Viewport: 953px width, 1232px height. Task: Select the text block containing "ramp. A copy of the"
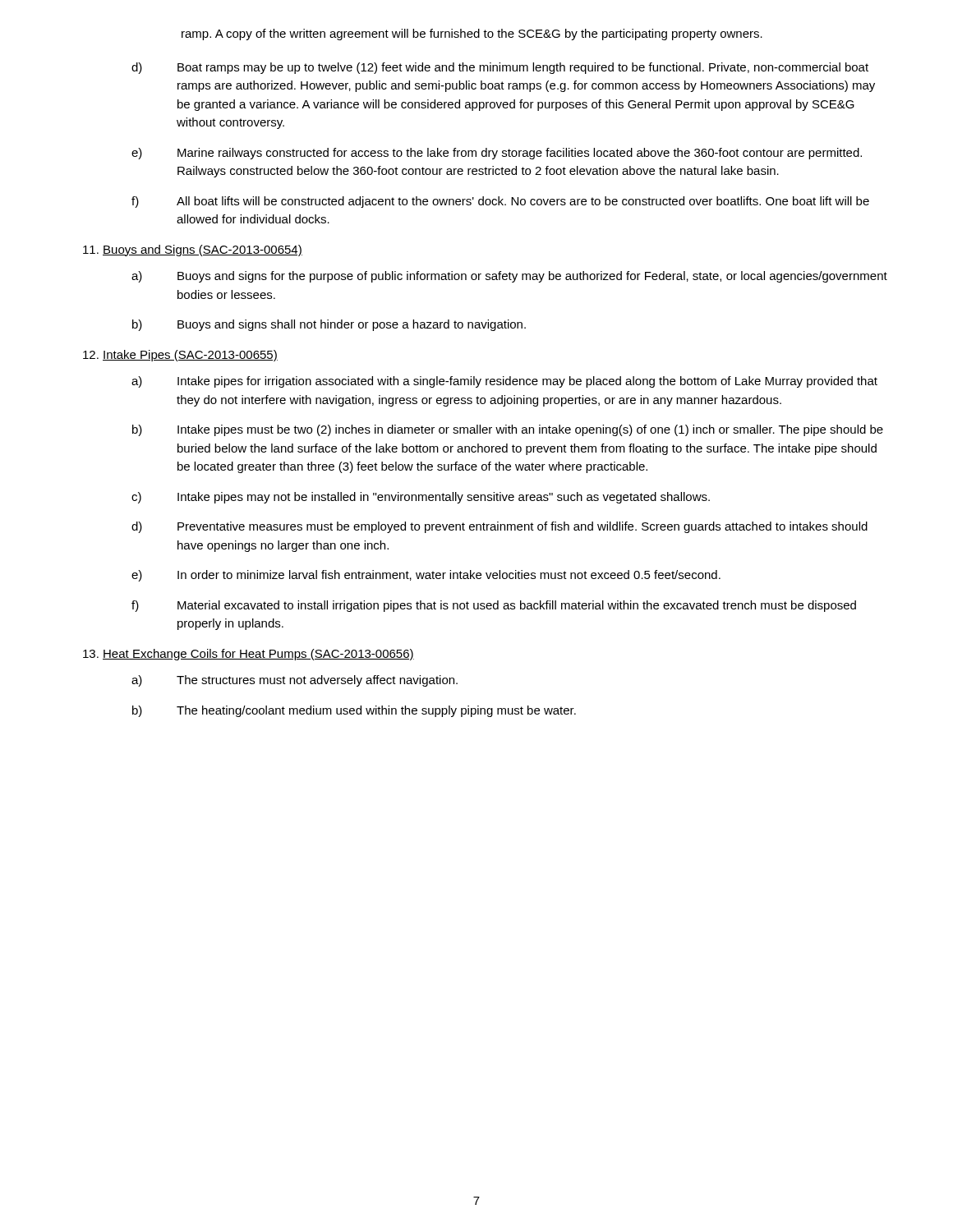point(472,33)
